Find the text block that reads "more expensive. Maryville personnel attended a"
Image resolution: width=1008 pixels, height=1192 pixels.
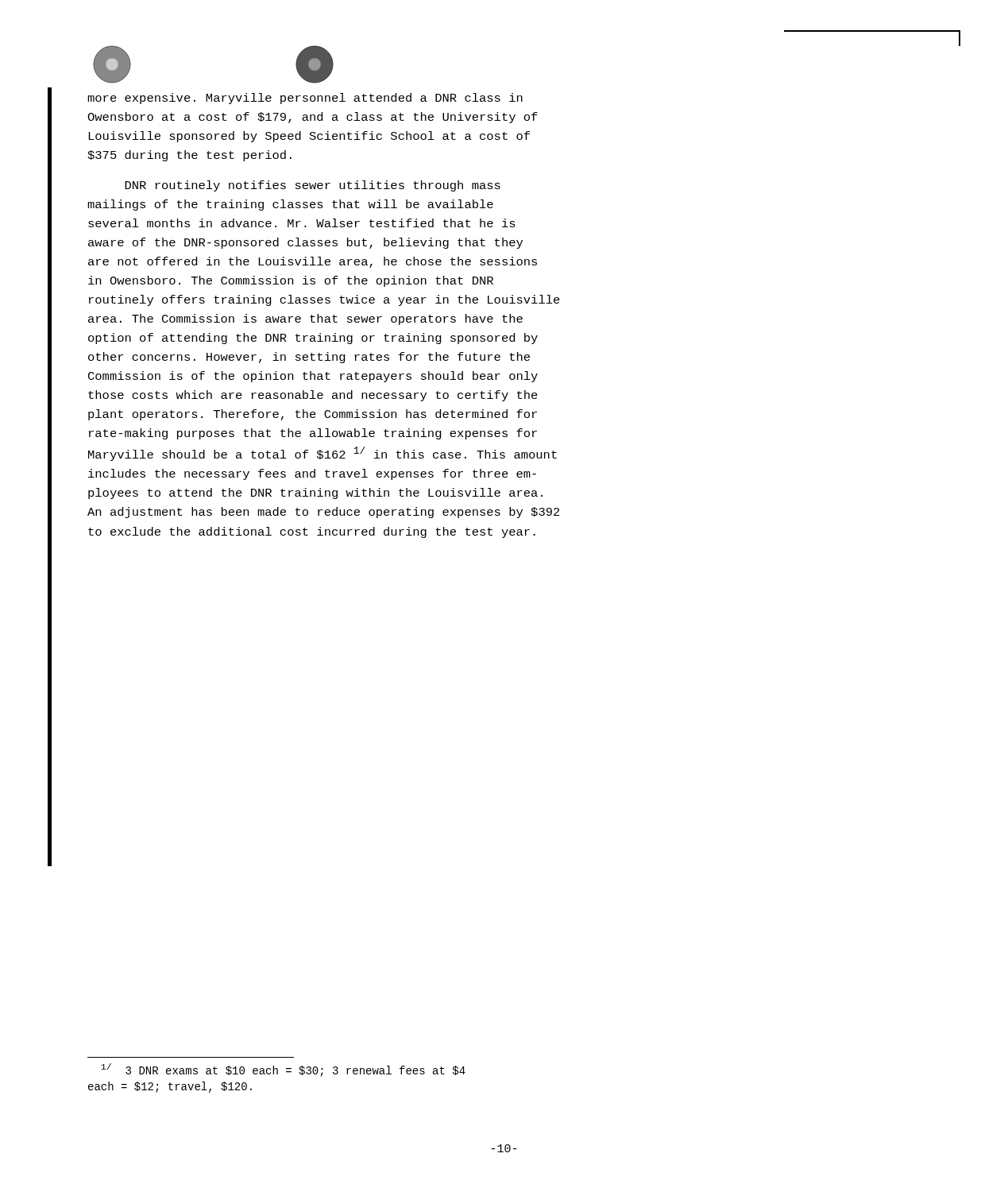[504, 127]
